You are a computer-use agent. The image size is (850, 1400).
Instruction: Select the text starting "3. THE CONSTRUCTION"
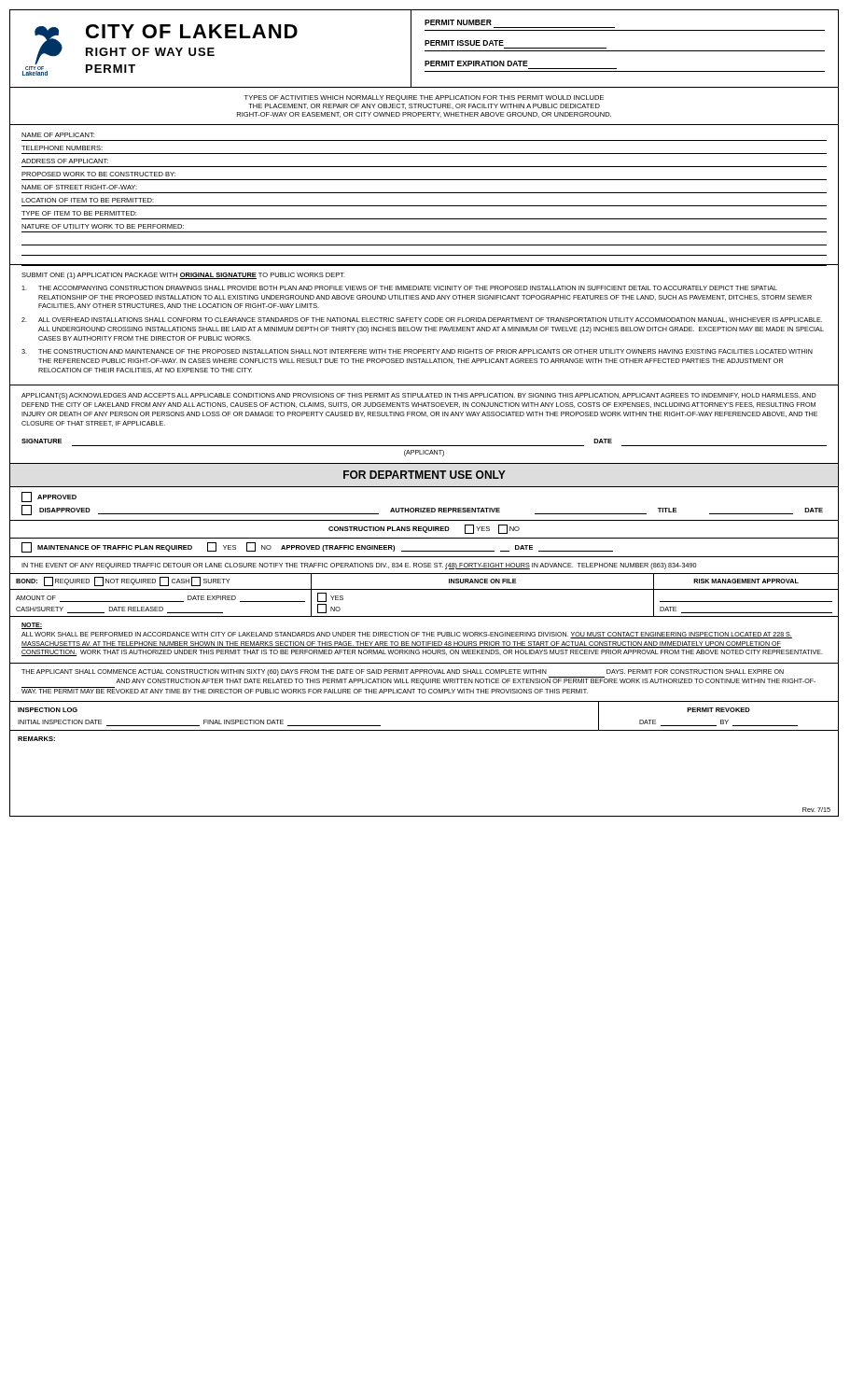coord(424,361)
